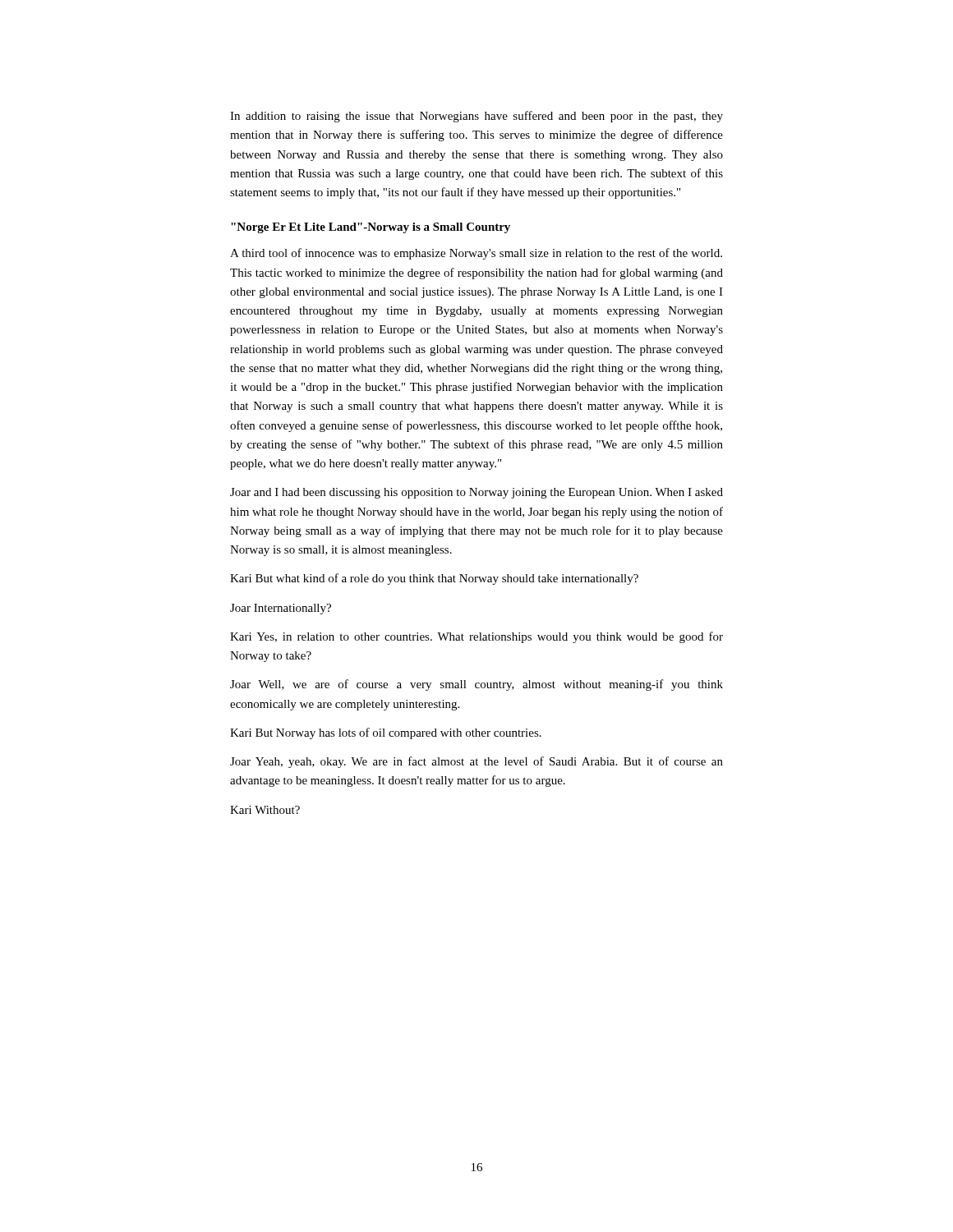Find "Joar Internationally?" on this page

281,607
